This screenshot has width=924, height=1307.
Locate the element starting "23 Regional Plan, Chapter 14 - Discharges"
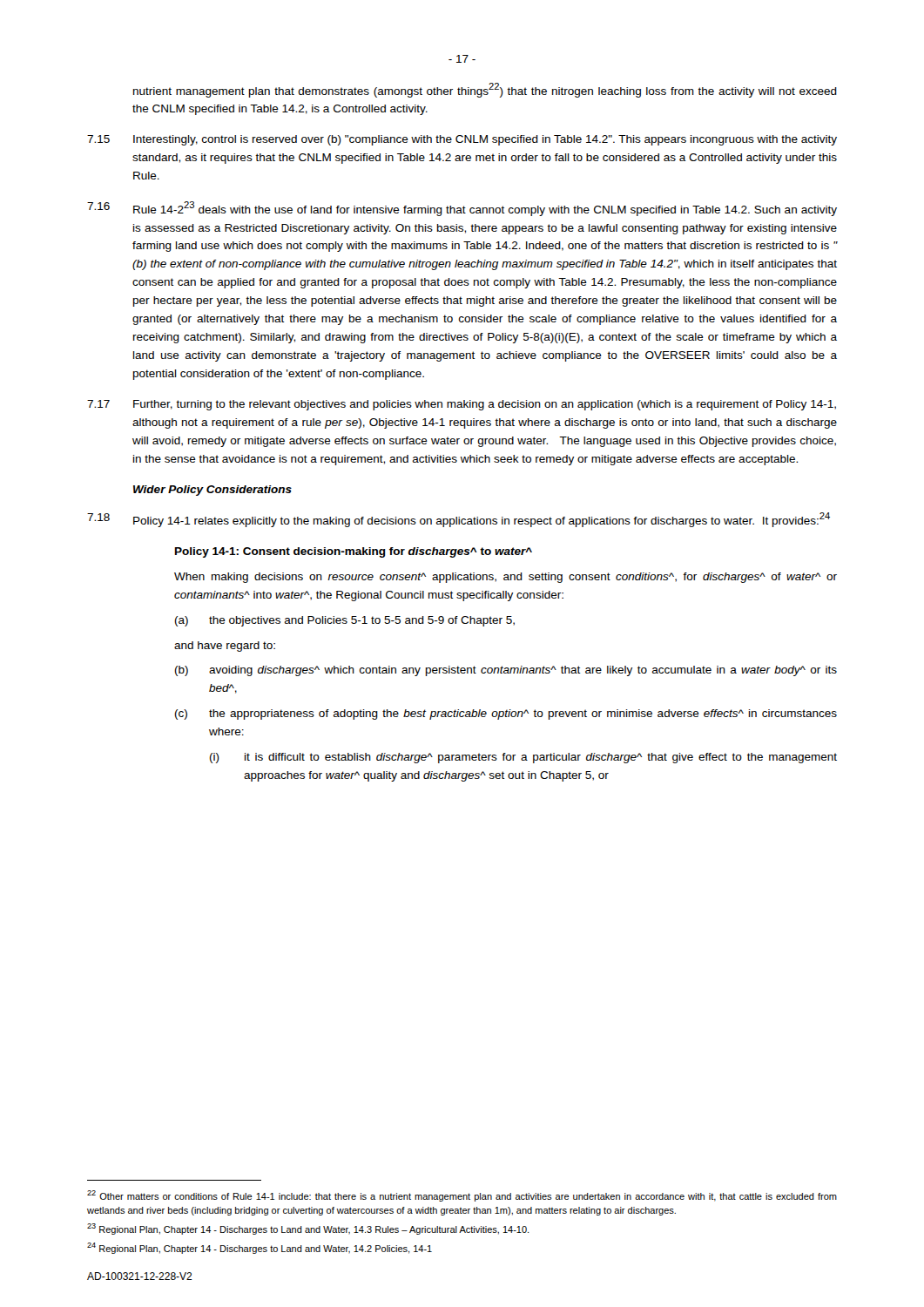tap(308, 1228)
